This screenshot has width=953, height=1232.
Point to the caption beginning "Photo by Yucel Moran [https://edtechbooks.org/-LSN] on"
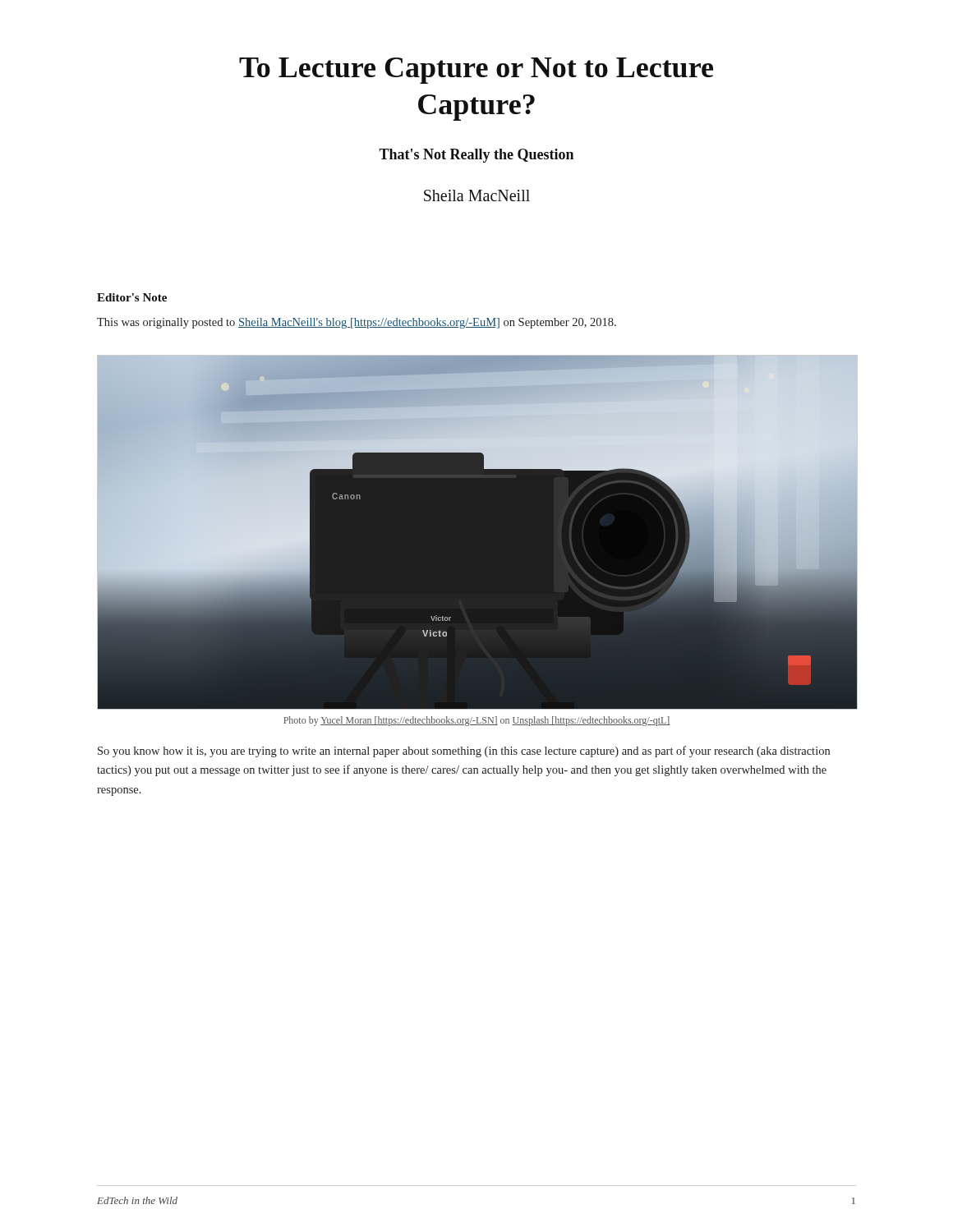(x=476, y=720)
